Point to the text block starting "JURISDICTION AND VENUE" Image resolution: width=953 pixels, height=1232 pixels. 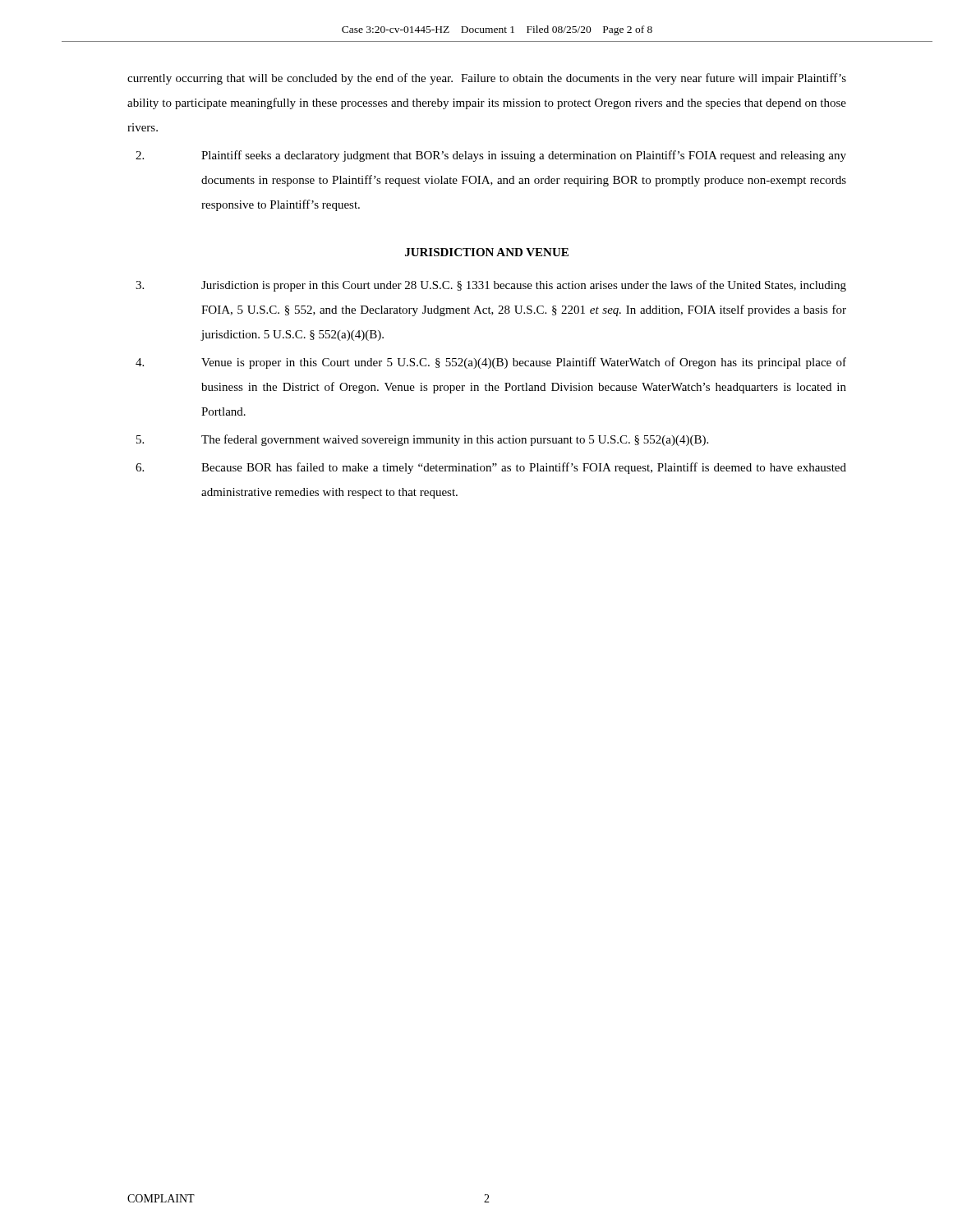pos(487,252)
